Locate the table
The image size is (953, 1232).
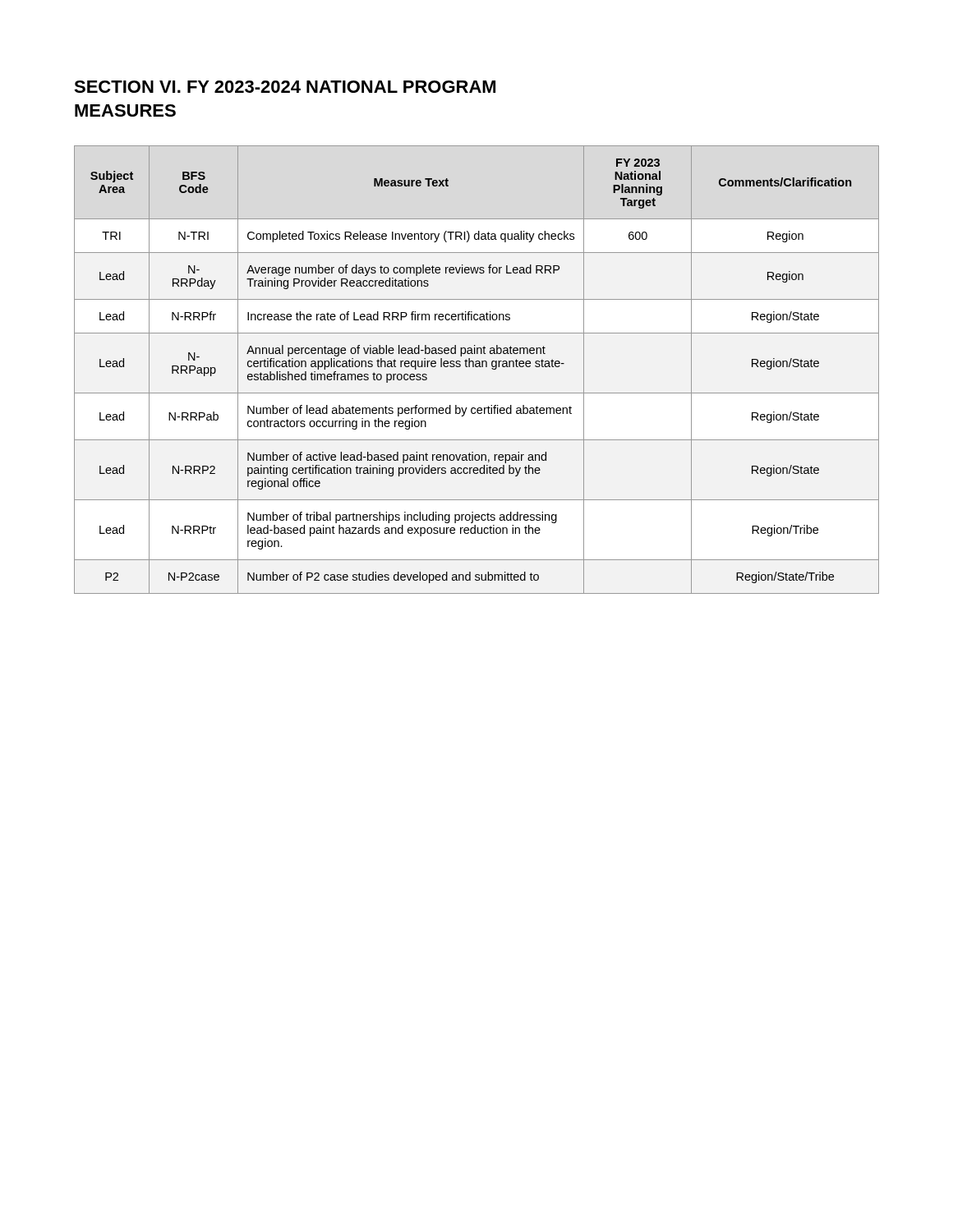[476, 370]
